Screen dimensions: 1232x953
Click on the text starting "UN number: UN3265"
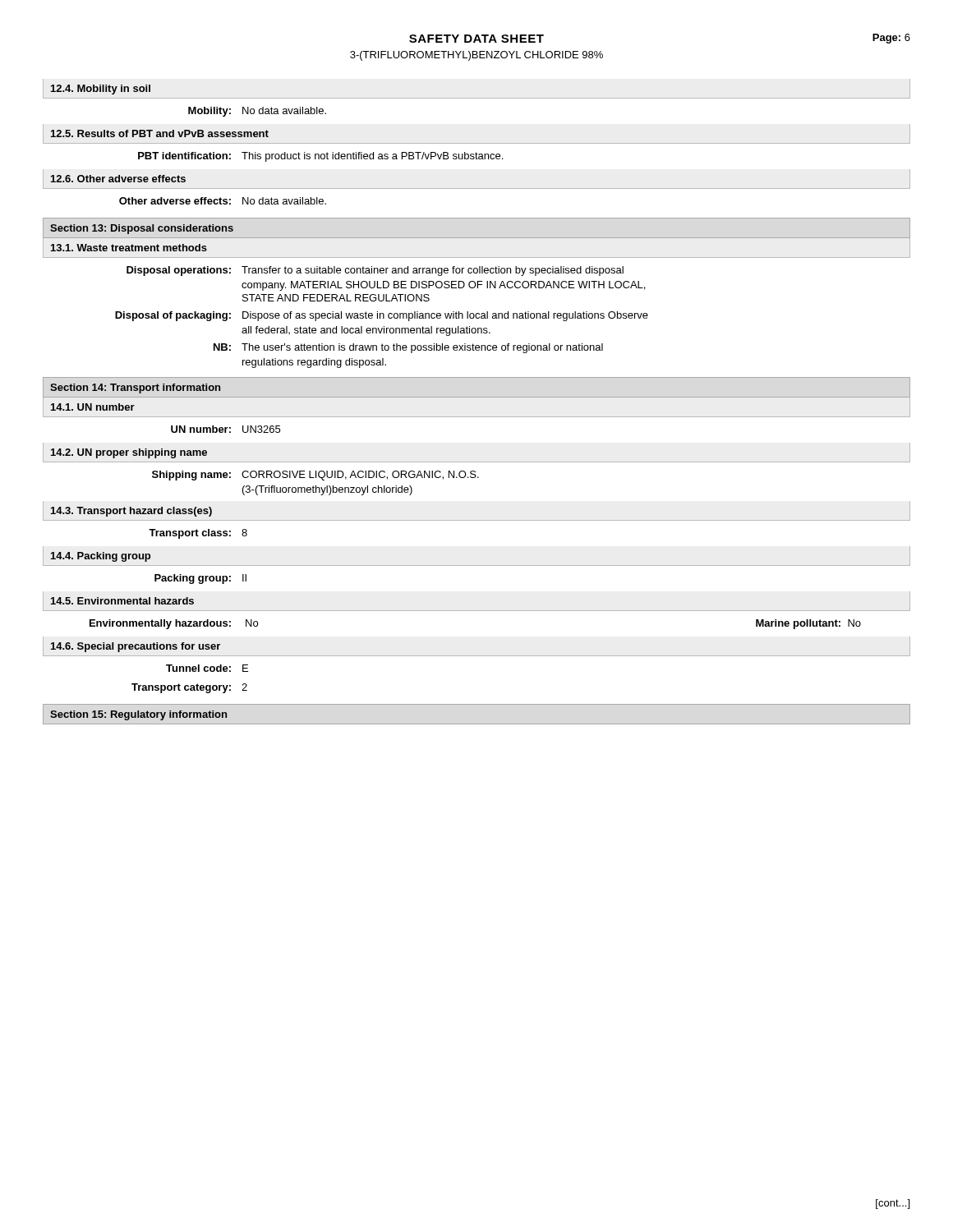[x=226, y=429]
